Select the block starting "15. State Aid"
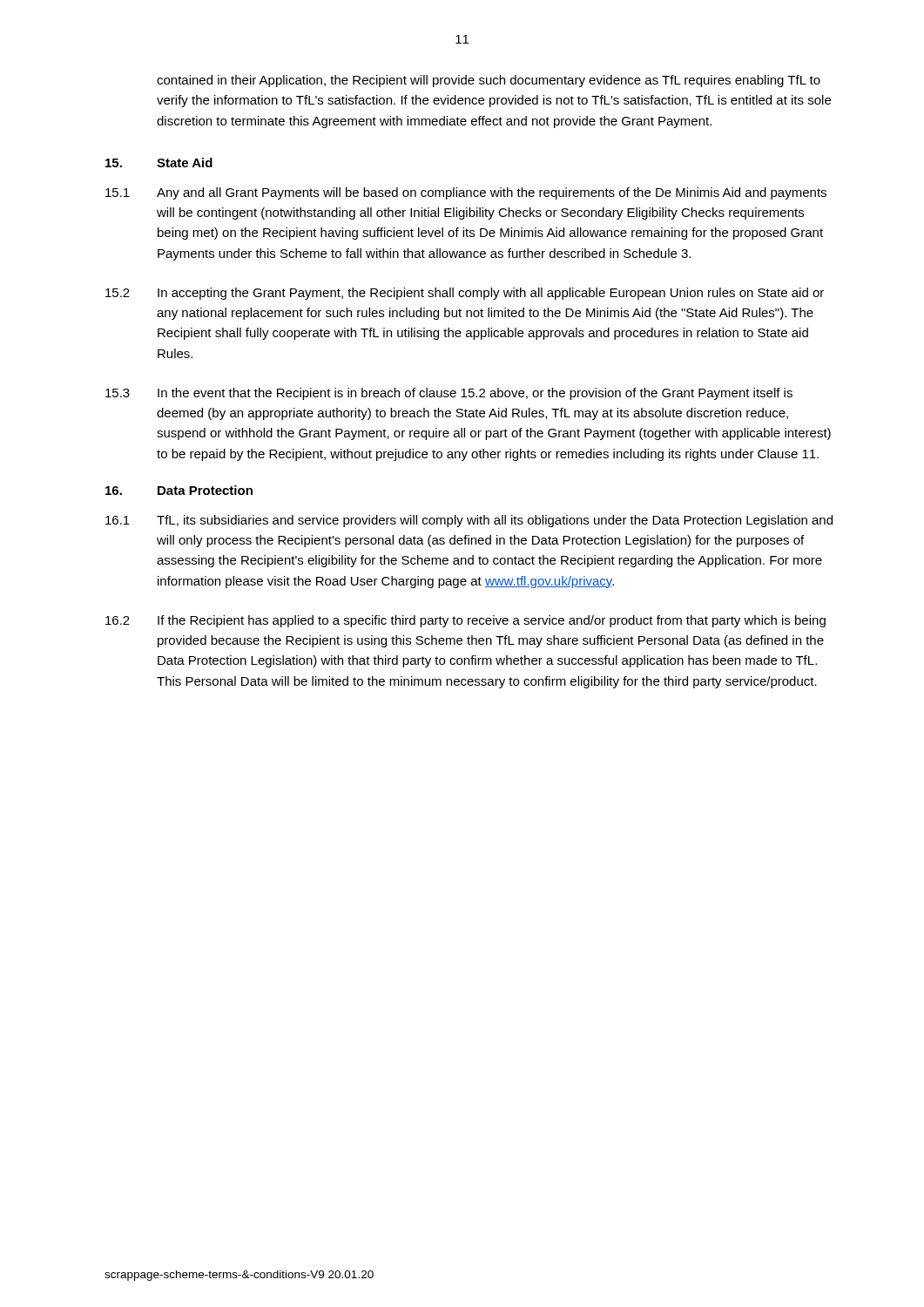The width and height of the screenshot is (924, 1307). click(159, 162)
